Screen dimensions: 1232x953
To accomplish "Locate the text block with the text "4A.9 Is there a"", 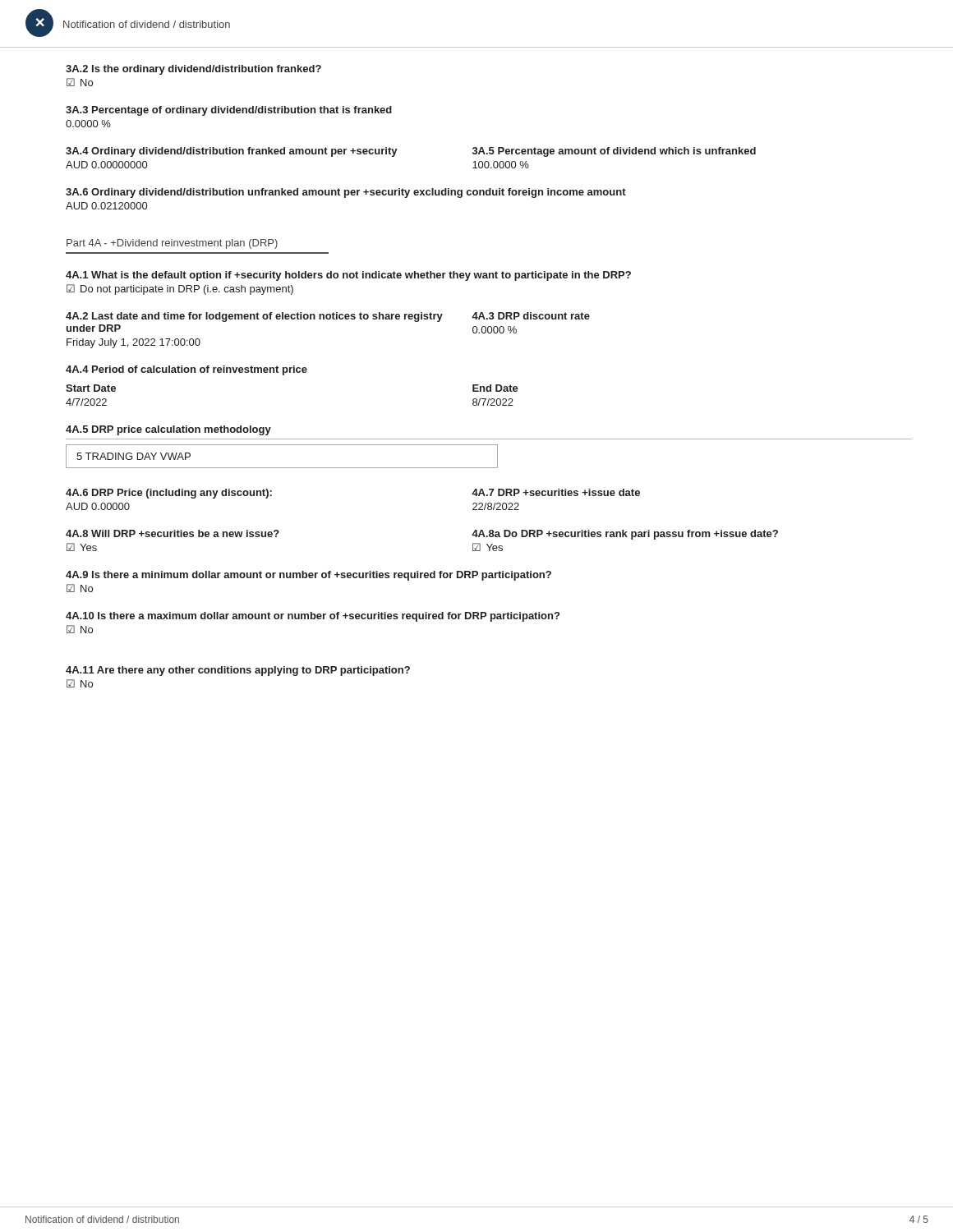I will [489, 582].
